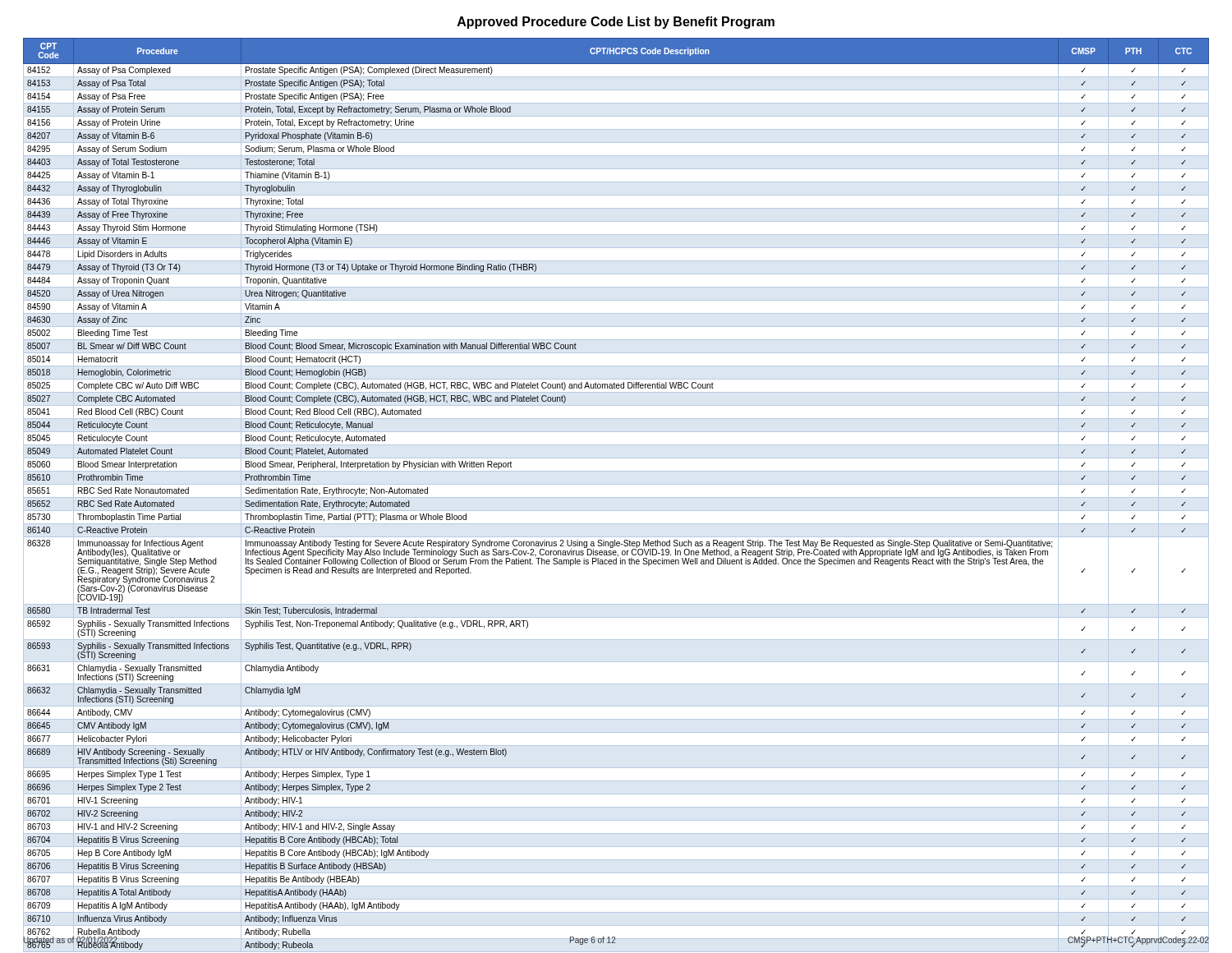Locate the title that opens with "Approved Procedure Code"
The image size is (1232, 953).
[616, 22]
